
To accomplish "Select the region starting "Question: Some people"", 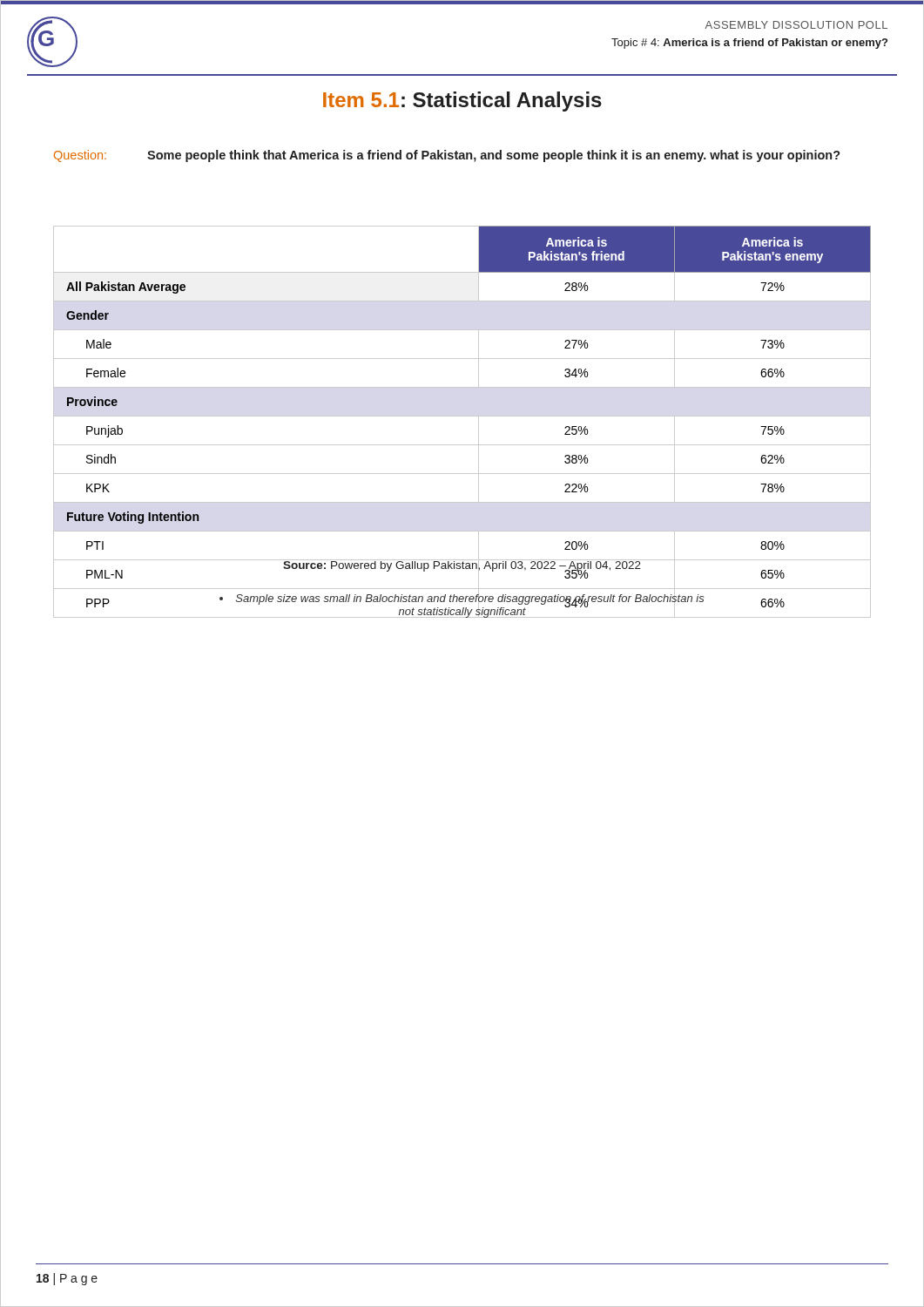I will [447, 156].
